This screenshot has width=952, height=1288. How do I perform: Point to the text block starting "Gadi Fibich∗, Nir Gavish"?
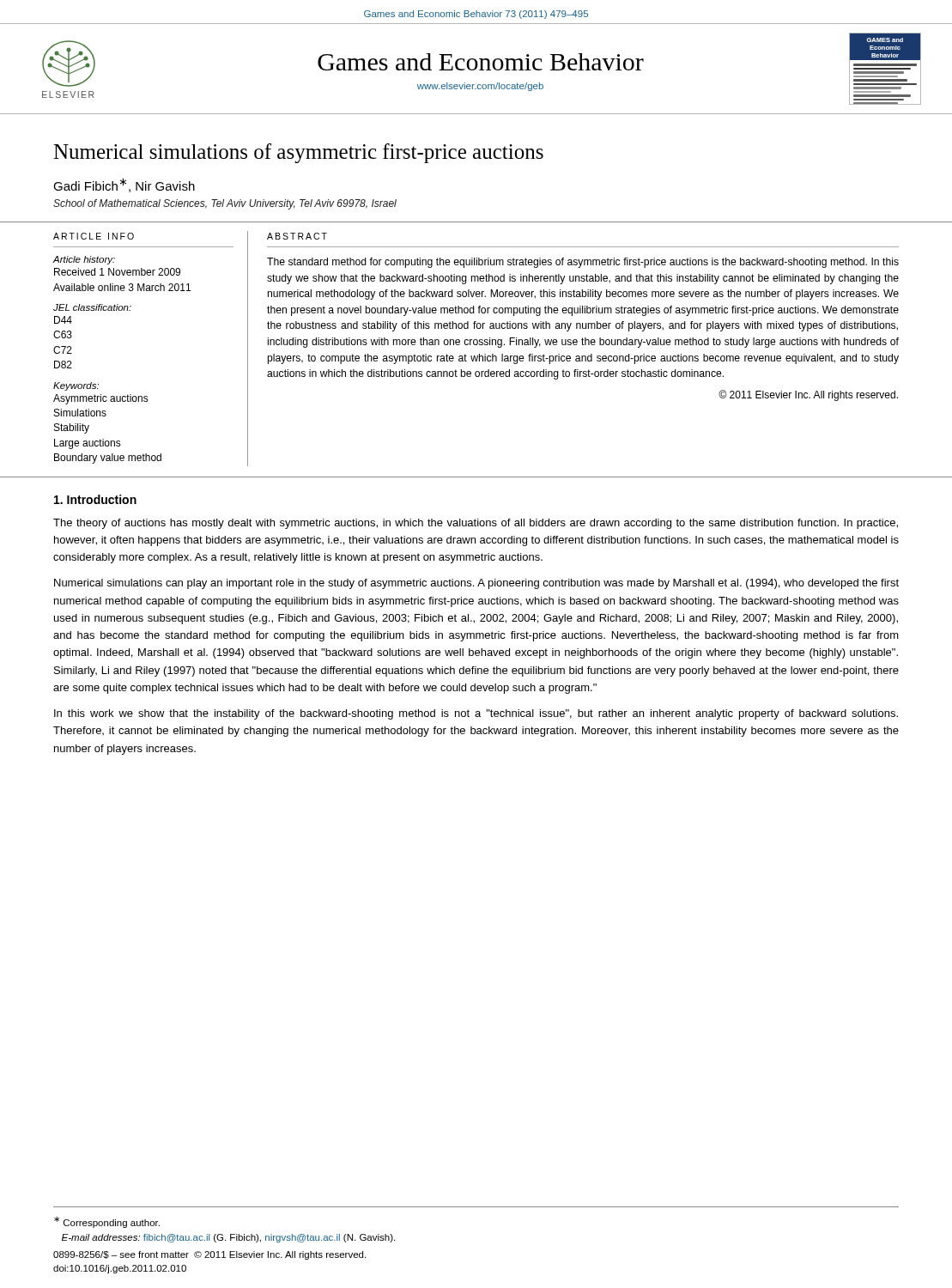(x=124, y=185)
